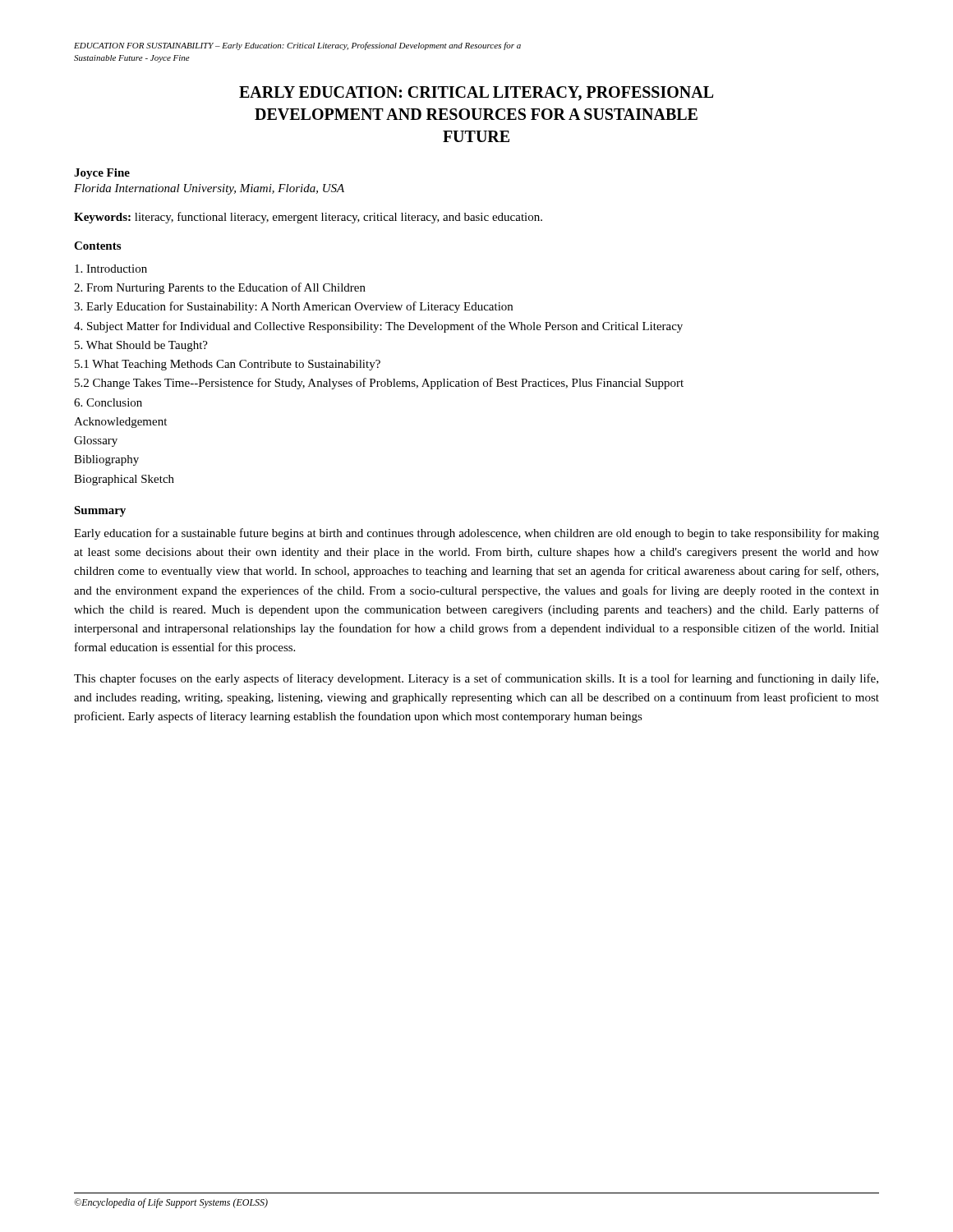Click the title that begins "EARLY EDUCATION: CRITICAL LITERACY, PROFESSIONALDEVELOPMENT AND RESOURCES FOR"
953x1232 pixels.
(476, 114)
